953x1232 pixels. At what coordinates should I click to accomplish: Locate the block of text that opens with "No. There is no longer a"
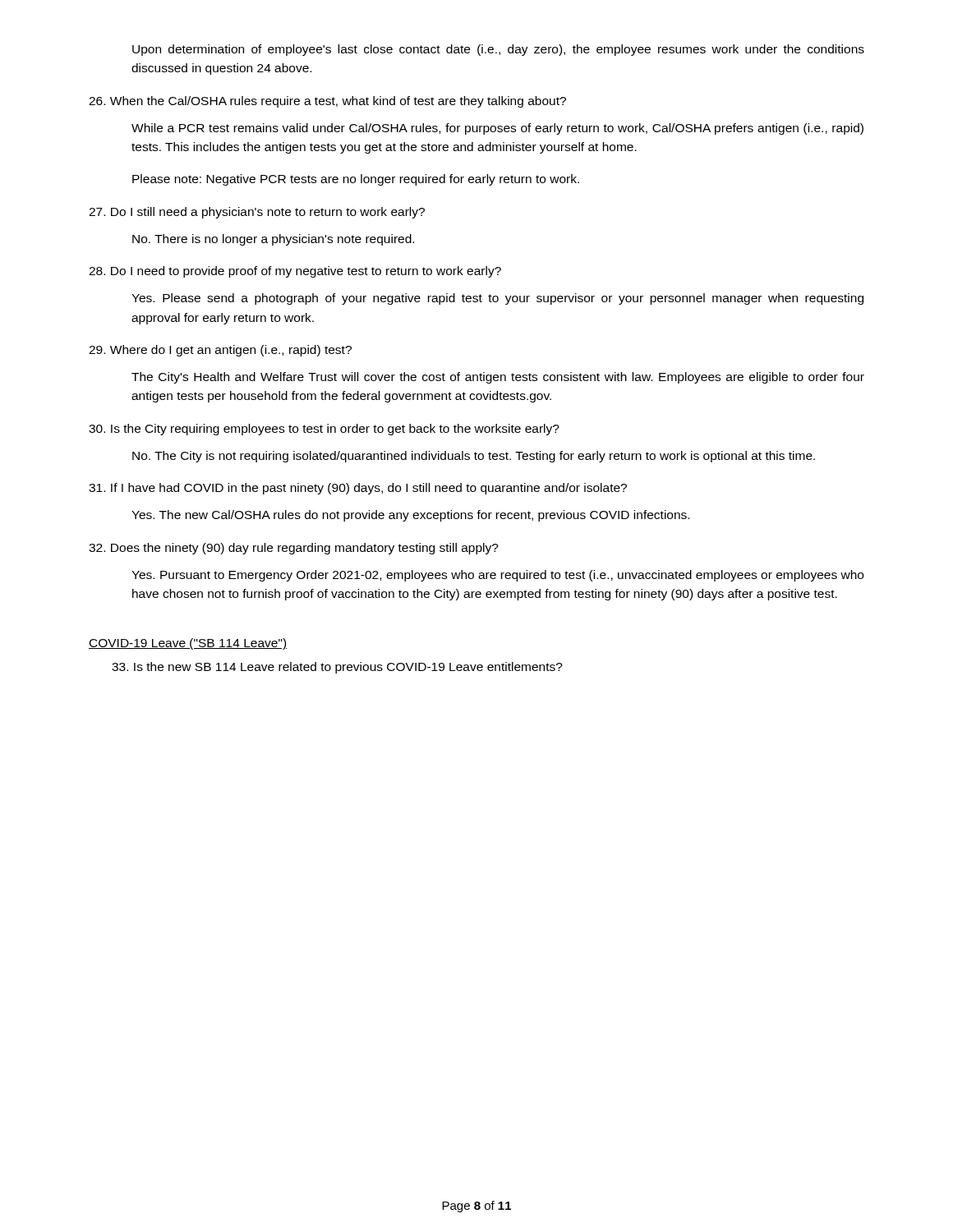click(x=273, y=238)
